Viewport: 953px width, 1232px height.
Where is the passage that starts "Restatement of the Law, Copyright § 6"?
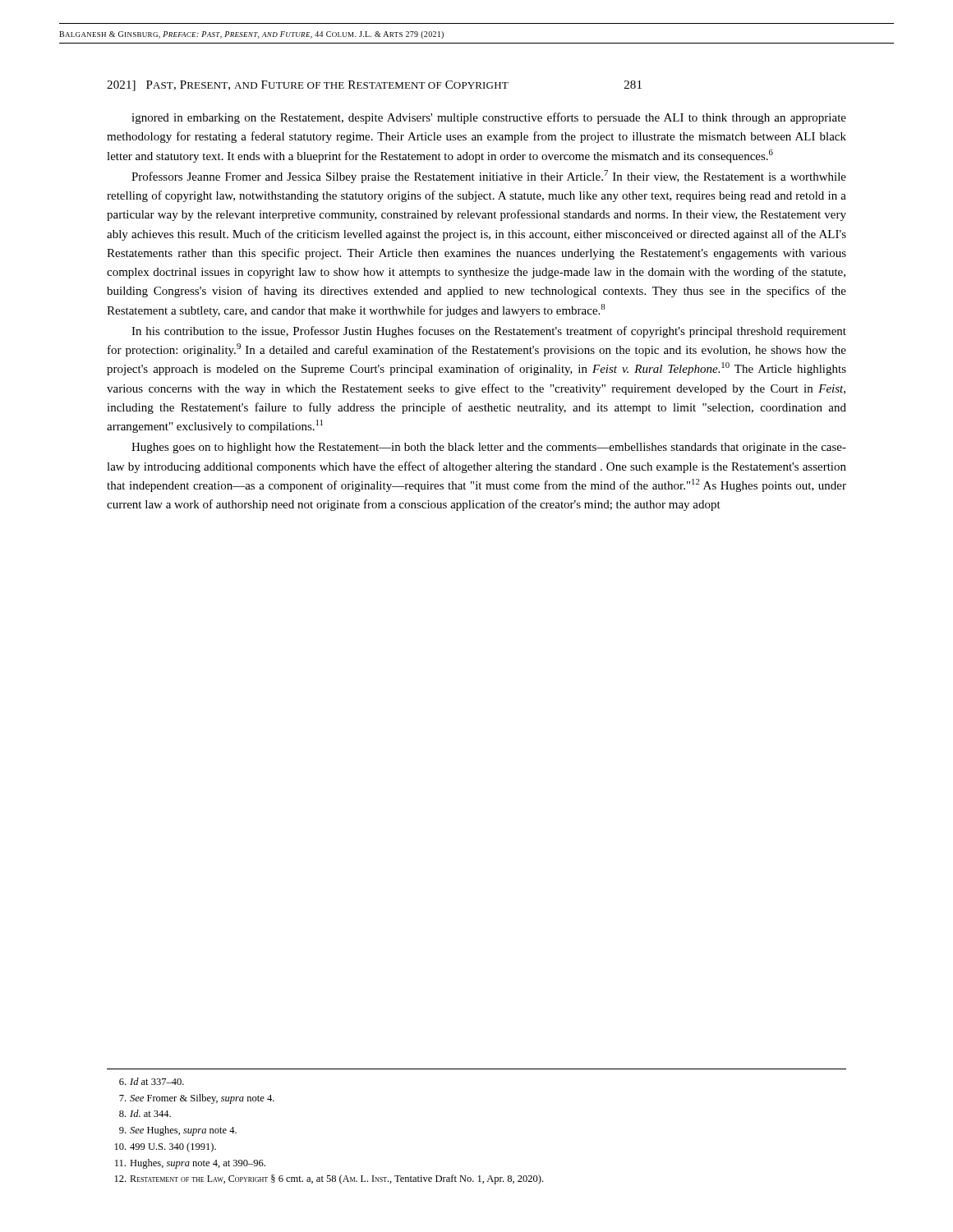click(x=475, y=1179)
